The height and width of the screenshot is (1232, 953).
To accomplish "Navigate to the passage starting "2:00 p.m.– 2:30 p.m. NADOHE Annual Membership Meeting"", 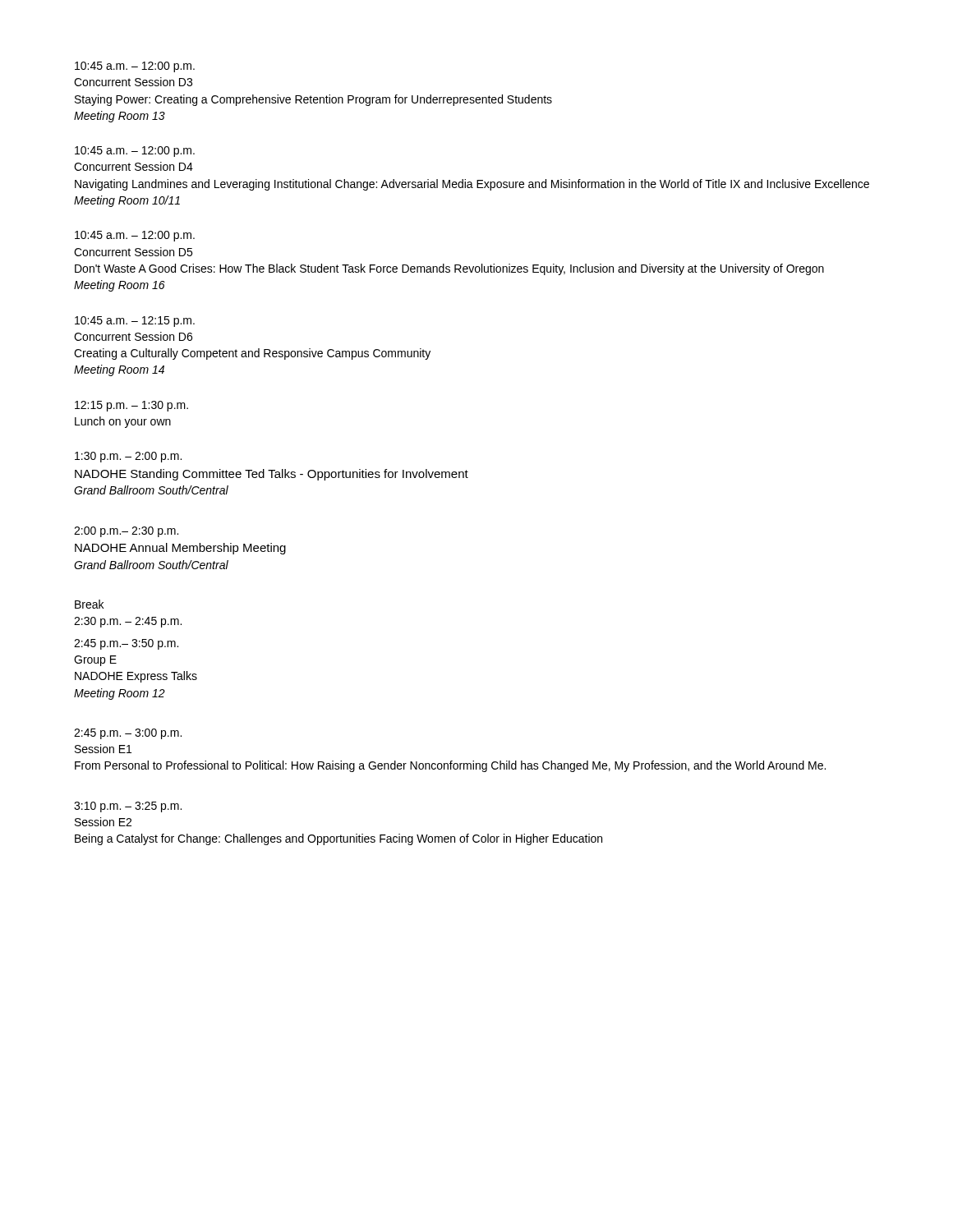I will pyautogui.click(x=126, y=532).
